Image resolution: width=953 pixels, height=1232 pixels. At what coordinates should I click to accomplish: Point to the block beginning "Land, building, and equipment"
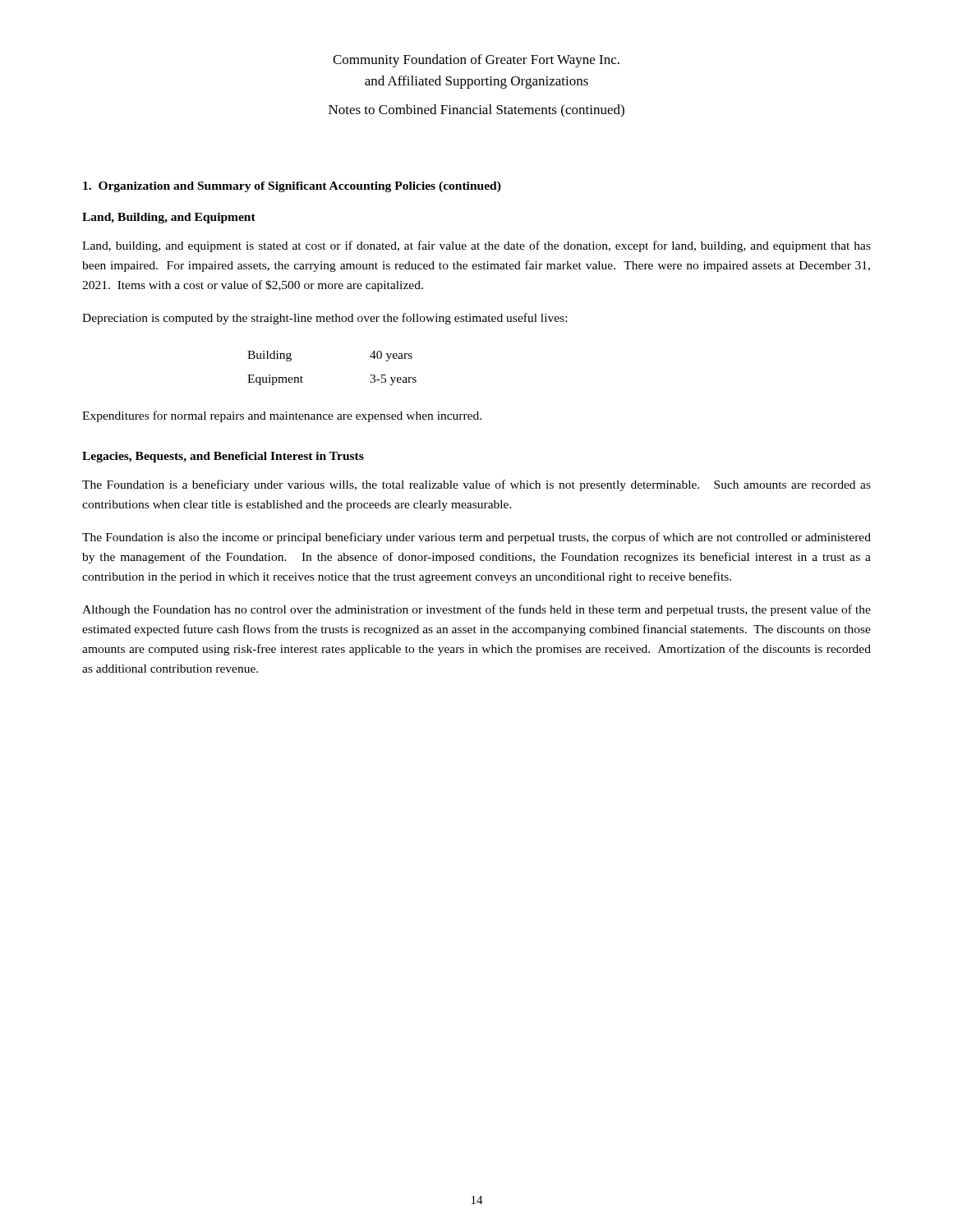476,265
